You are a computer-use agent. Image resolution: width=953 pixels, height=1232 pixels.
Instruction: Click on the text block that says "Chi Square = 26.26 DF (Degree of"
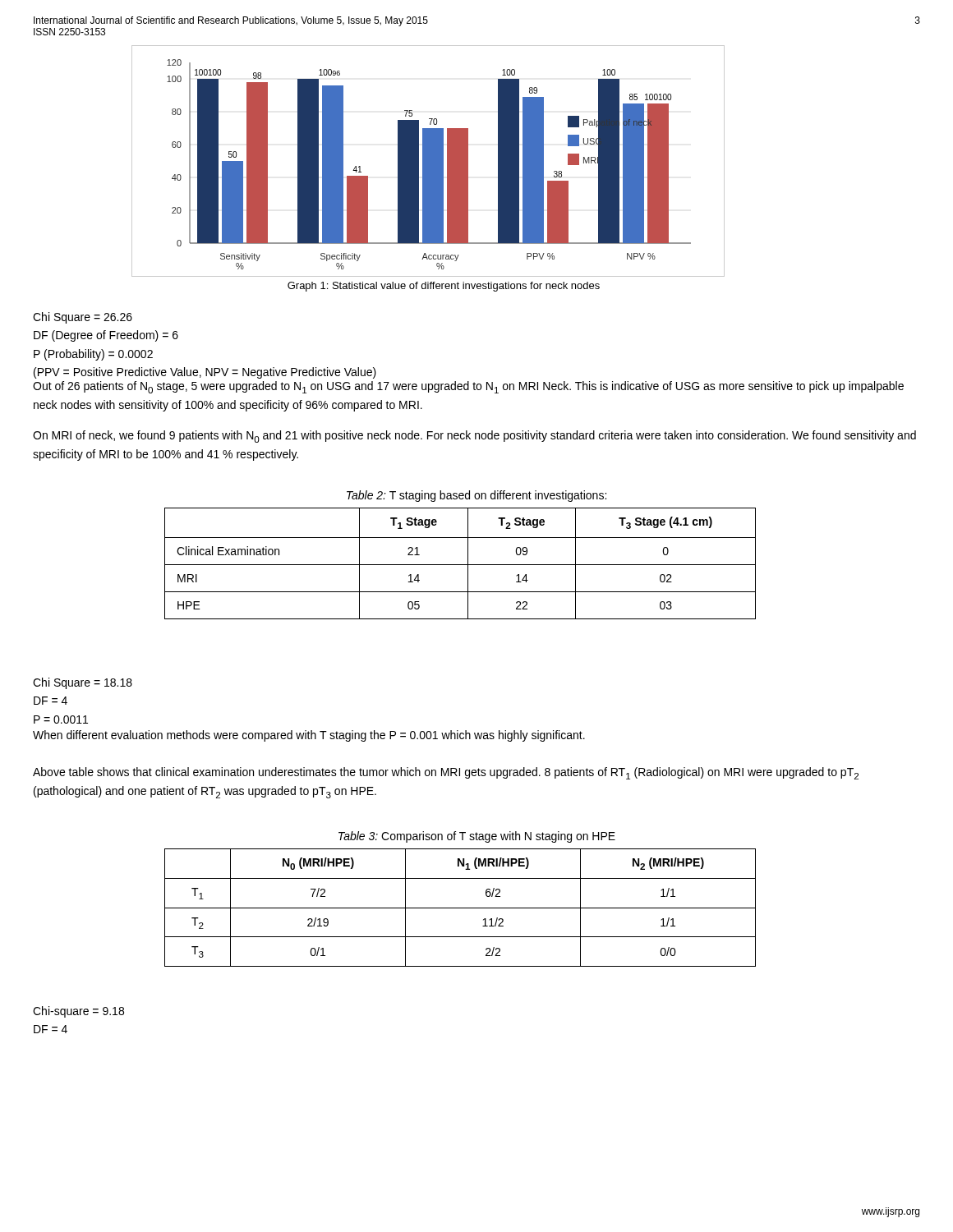(x=83, y=318)
